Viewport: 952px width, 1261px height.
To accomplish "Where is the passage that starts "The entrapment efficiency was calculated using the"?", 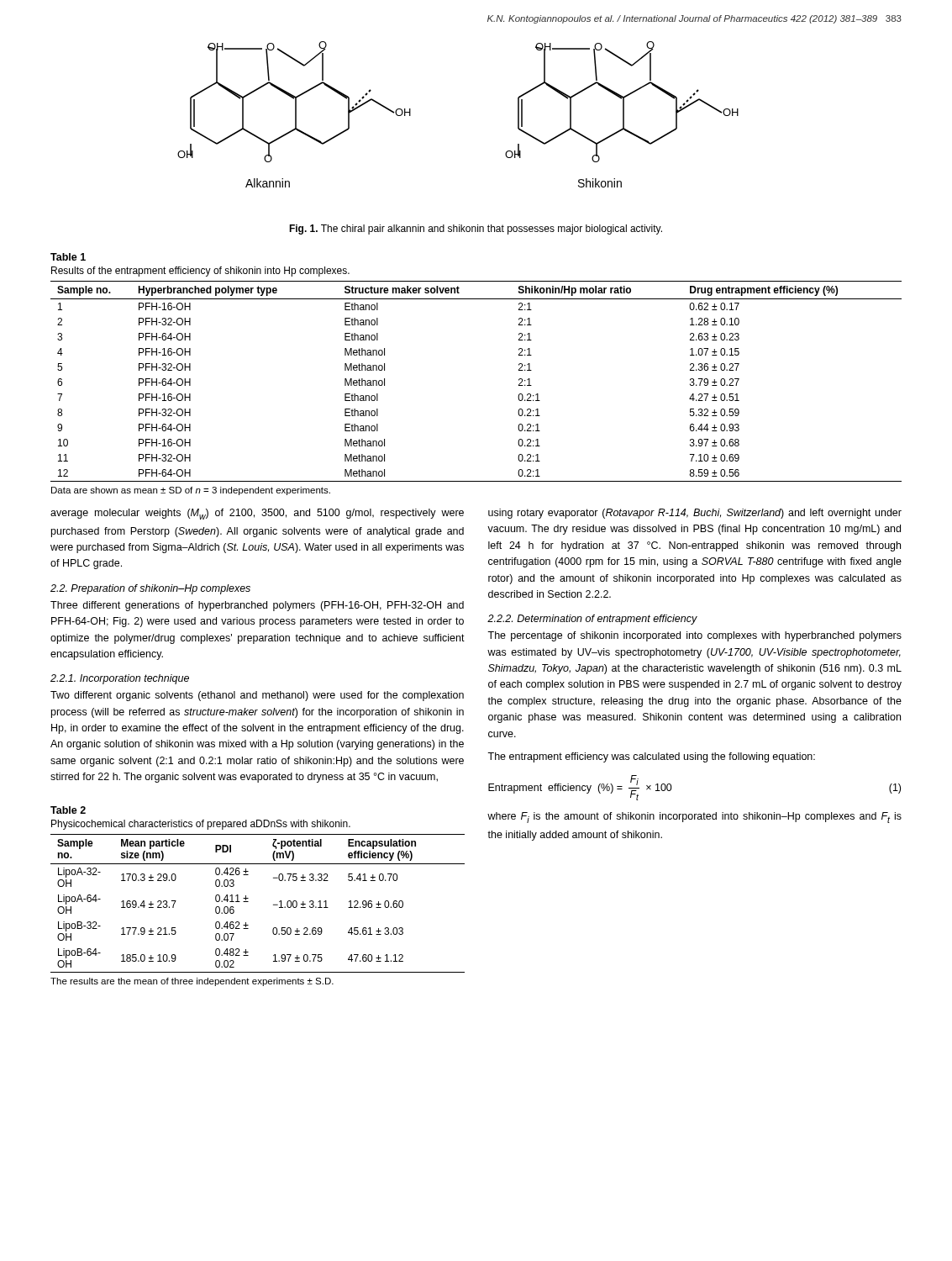I will [652, 756].
